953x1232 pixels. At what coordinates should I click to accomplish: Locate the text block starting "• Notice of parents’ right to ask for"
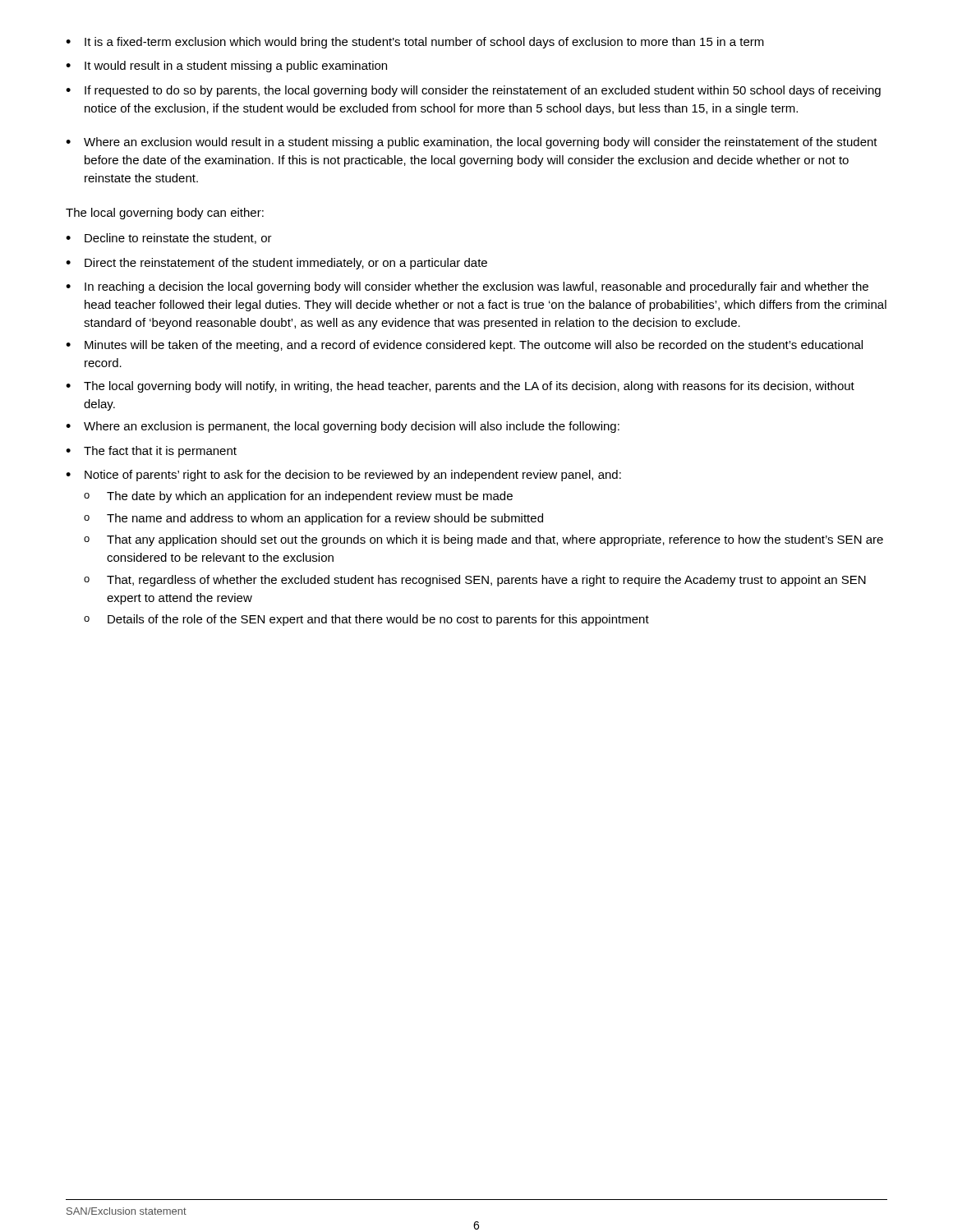(476, 549)
